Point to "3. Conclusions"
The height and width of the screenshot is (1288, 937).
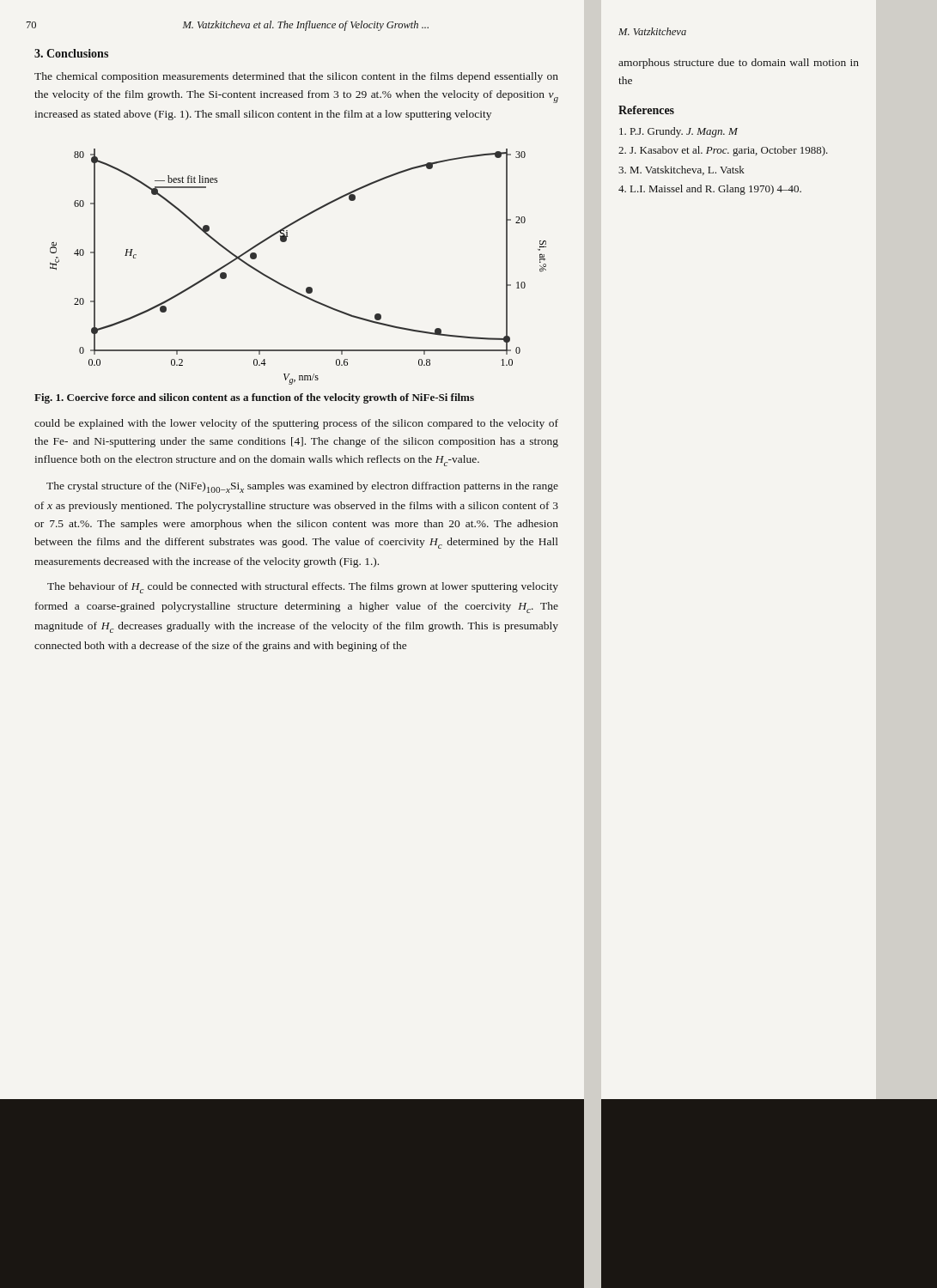tap(71, 54)
